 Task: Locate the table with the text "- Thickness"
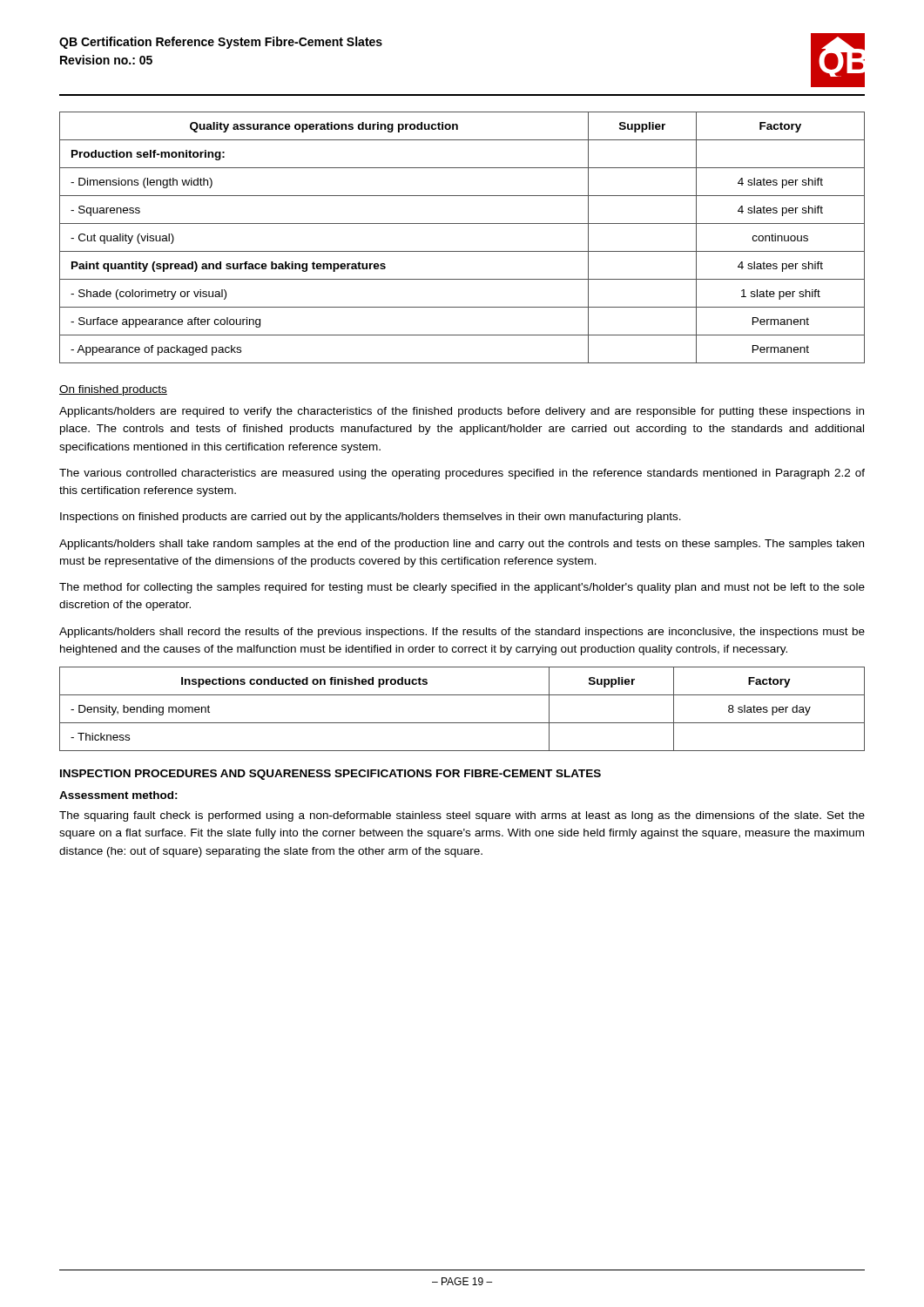pyautogui.click(x=462, y=709)
